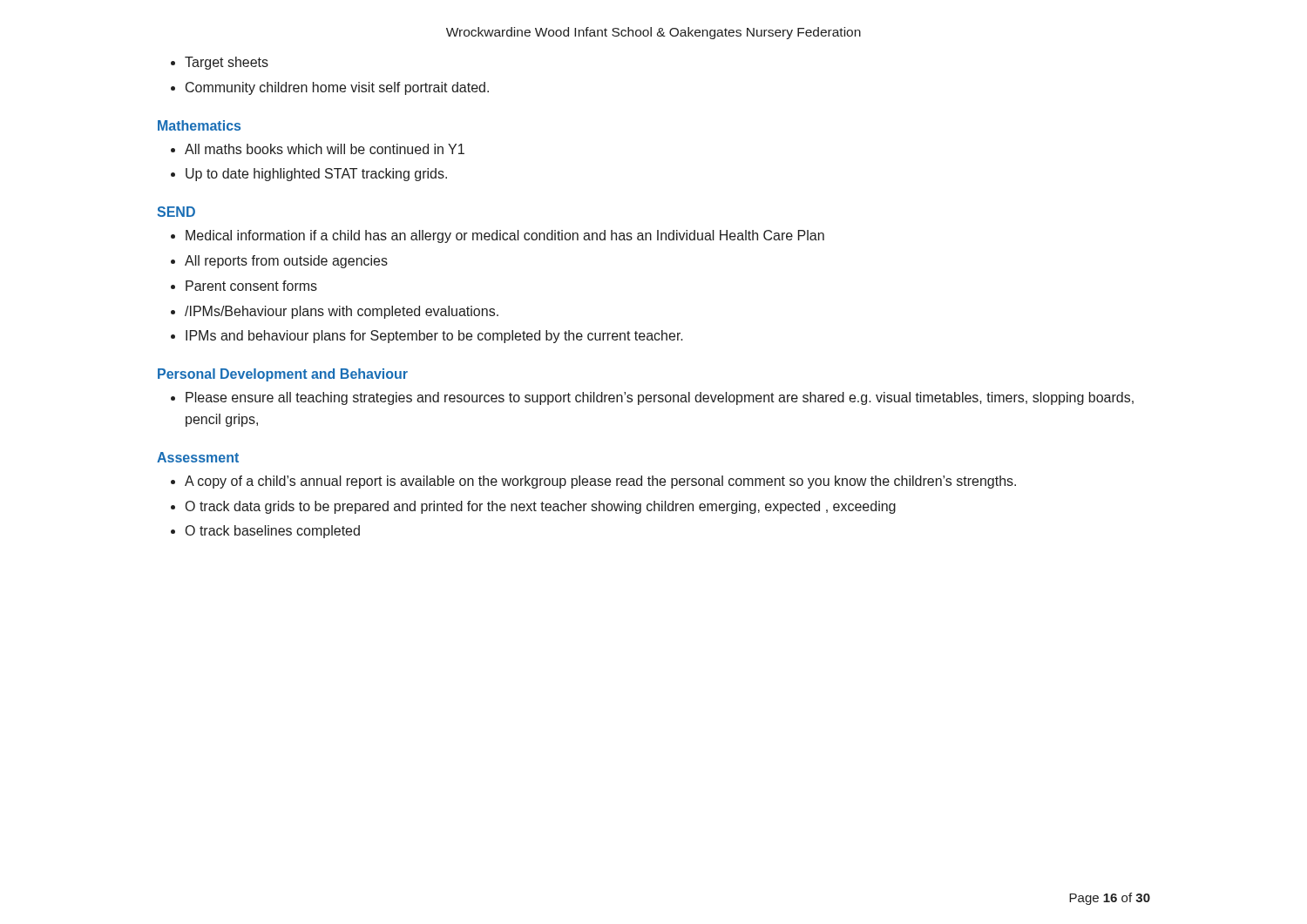
Task: Select the list item that reads "All maths books which"
Action: coord(325,149)
